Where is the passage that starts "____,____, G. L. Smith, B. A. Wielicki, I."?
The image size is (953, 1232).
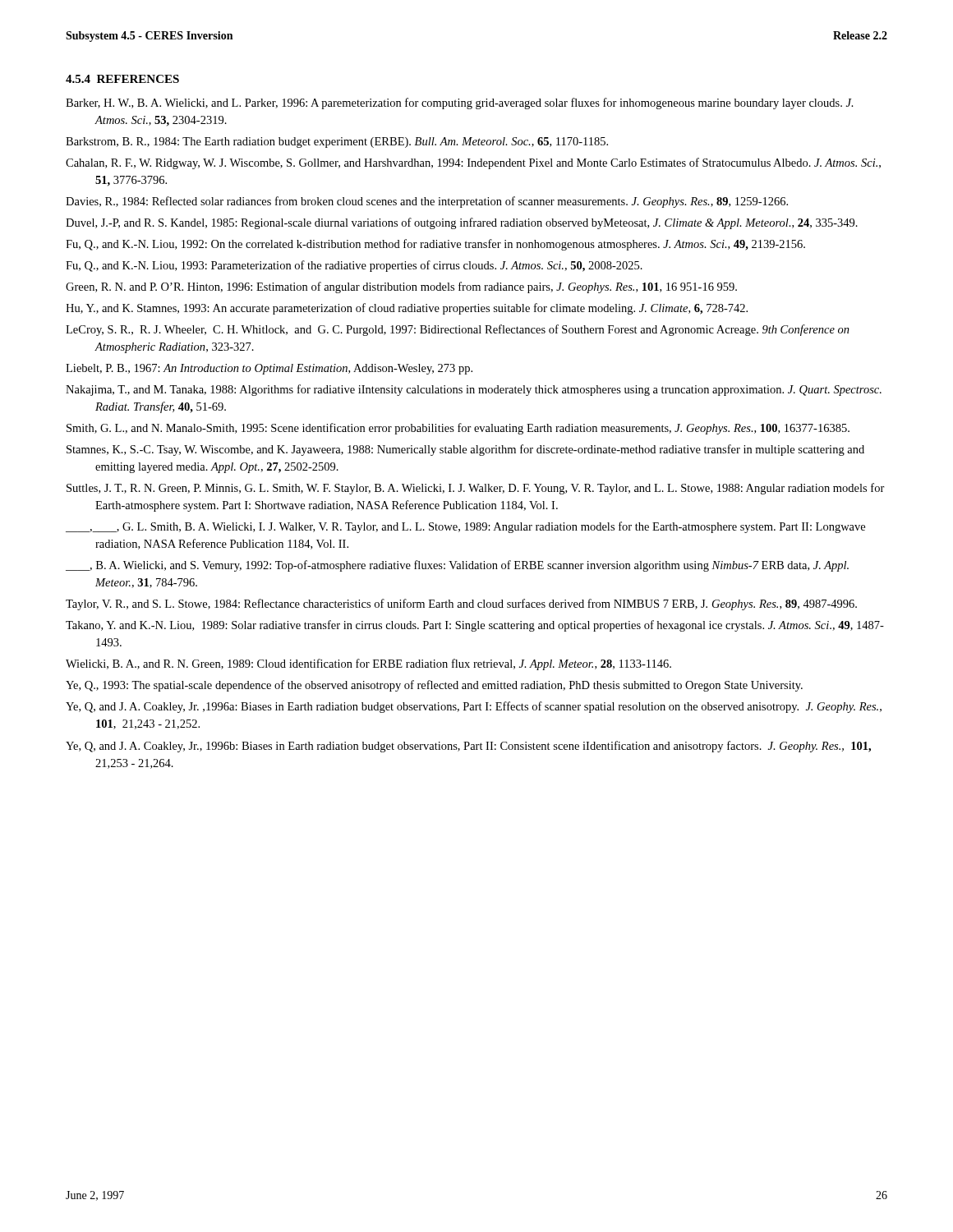(466, 535)
